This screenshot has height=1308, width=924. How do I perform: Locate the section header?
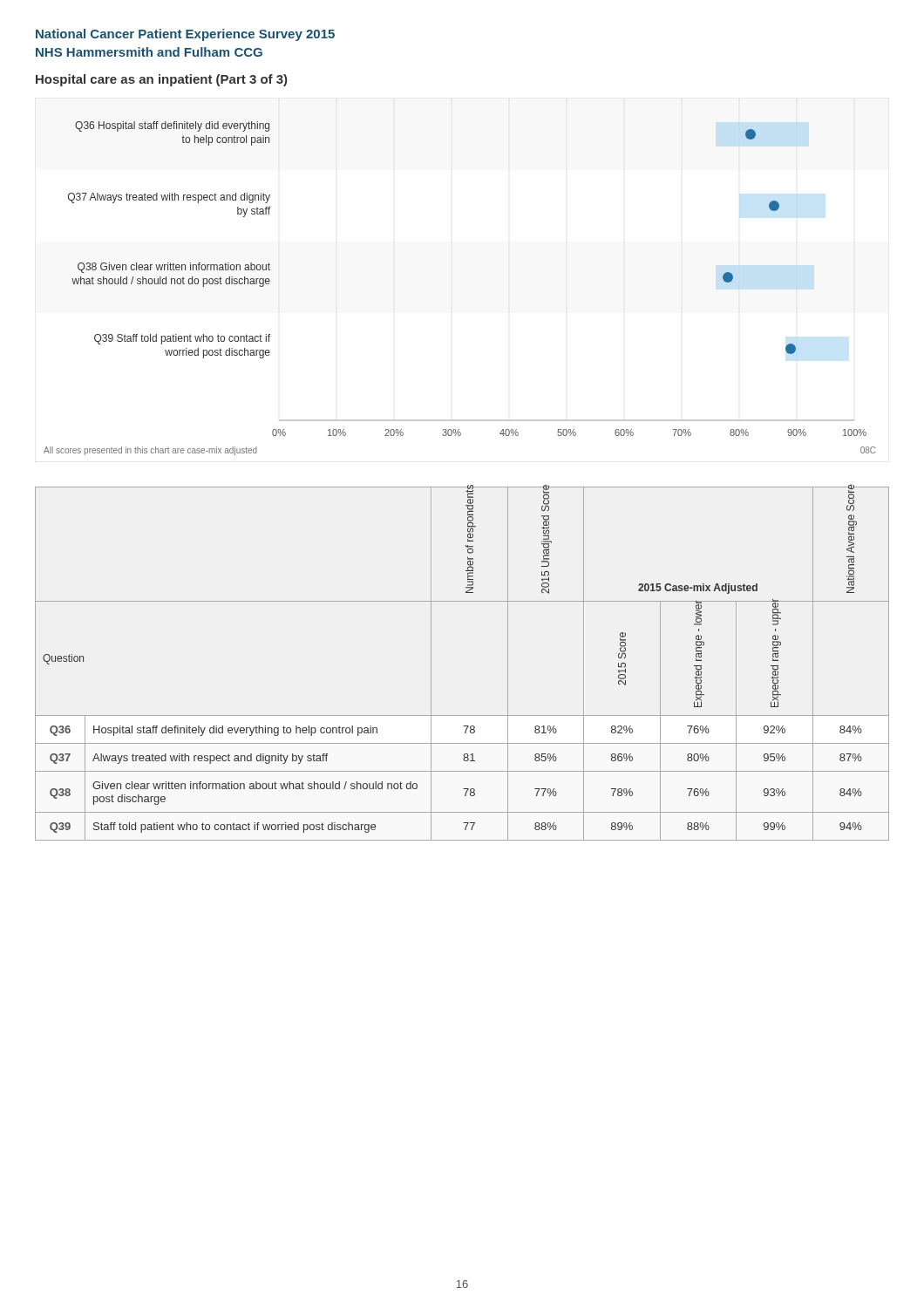click(x=161, y=79)
